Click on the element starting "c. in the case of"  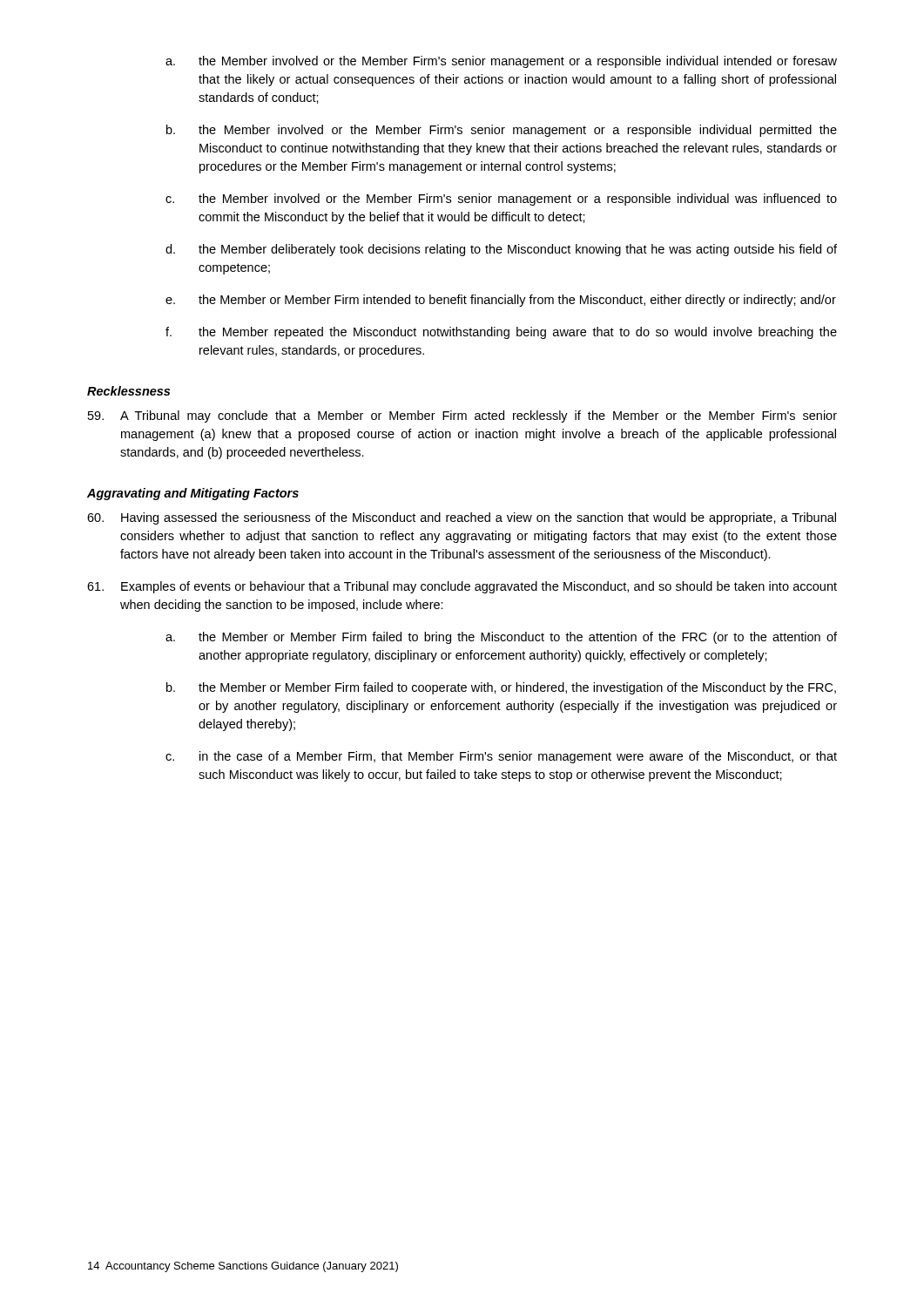pos(501,766)
